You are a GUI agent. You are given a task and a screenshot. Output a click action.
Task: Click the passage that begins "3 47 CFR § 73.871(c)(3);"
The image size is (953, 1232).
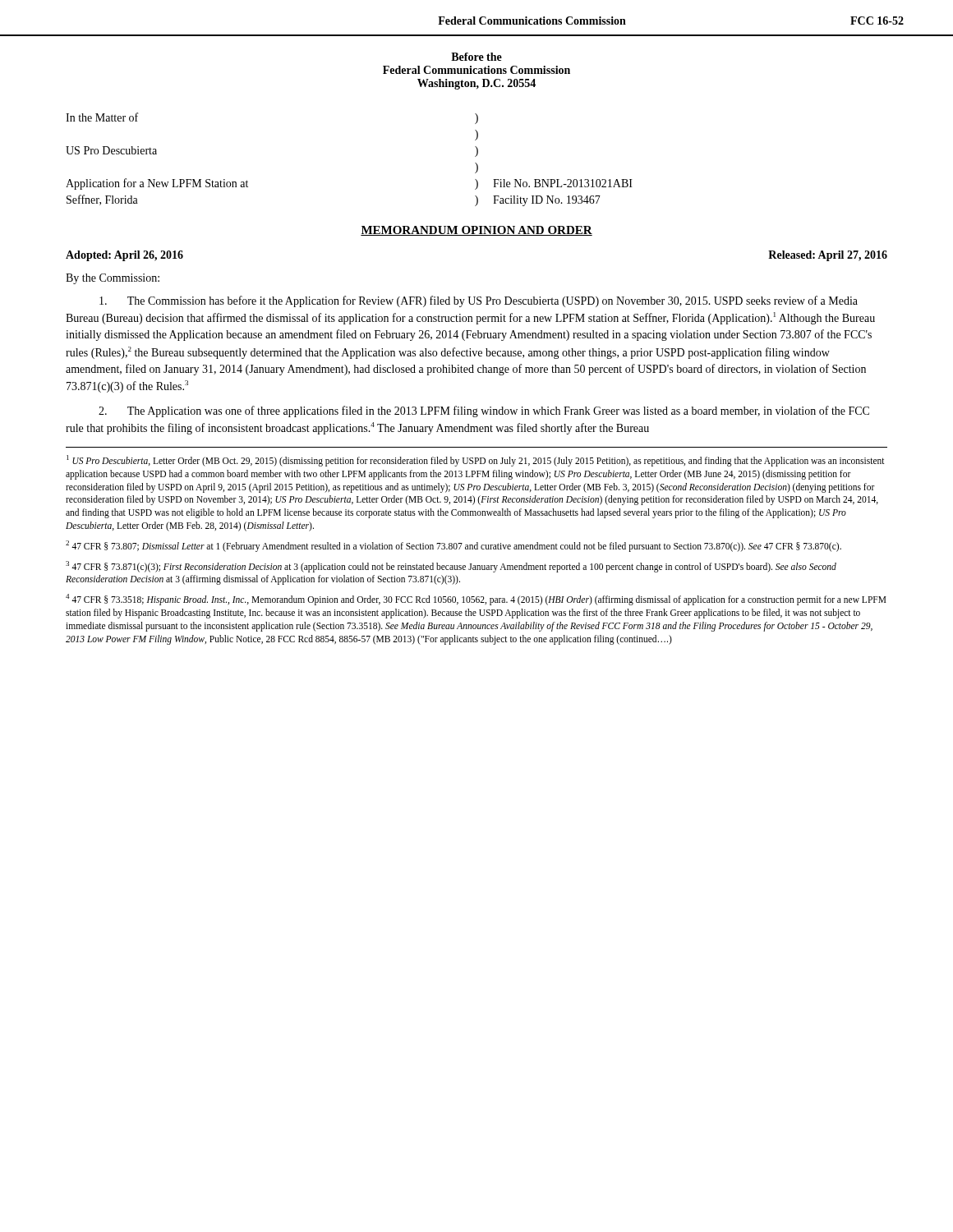451,572
